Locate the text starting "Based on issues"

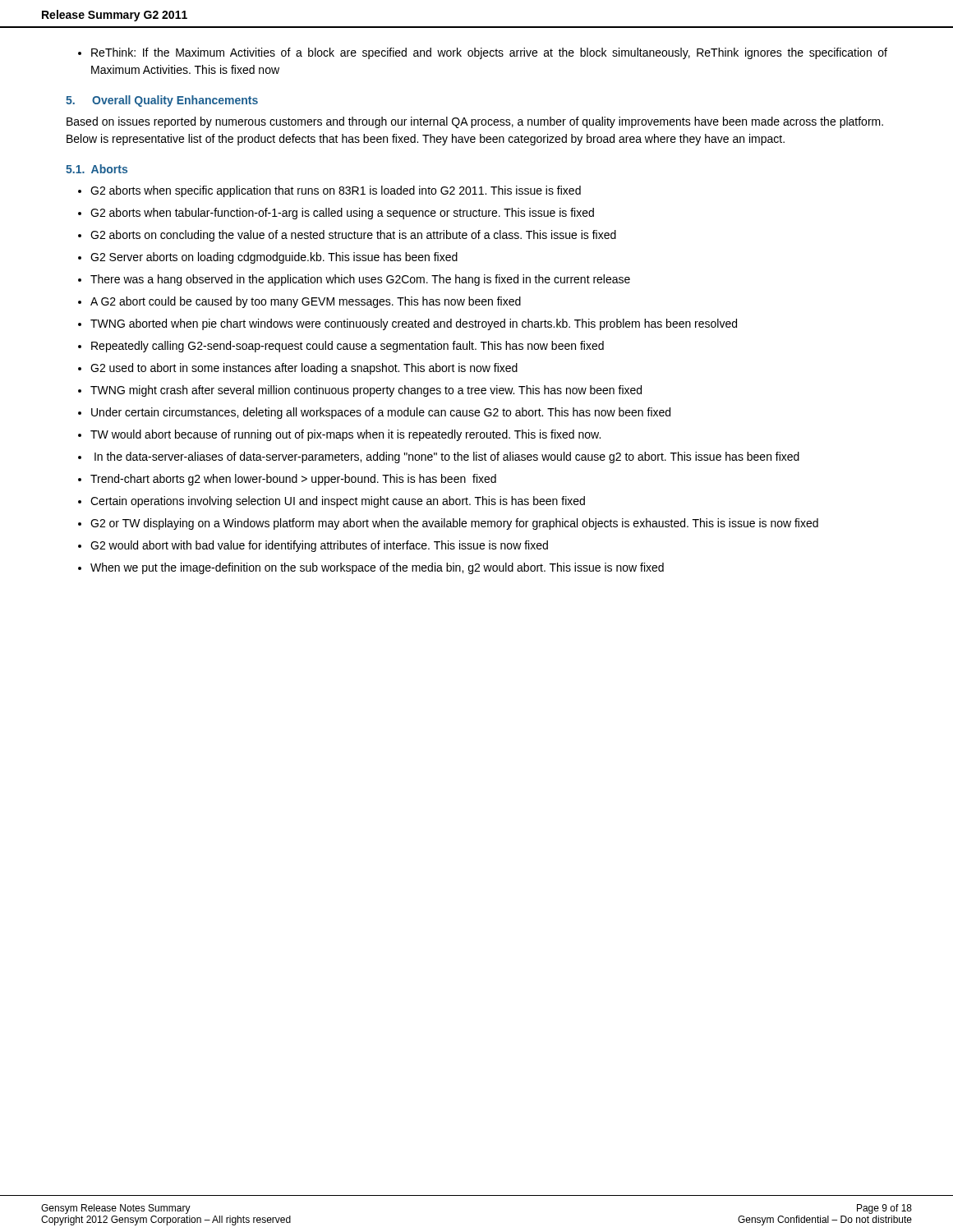476,130
